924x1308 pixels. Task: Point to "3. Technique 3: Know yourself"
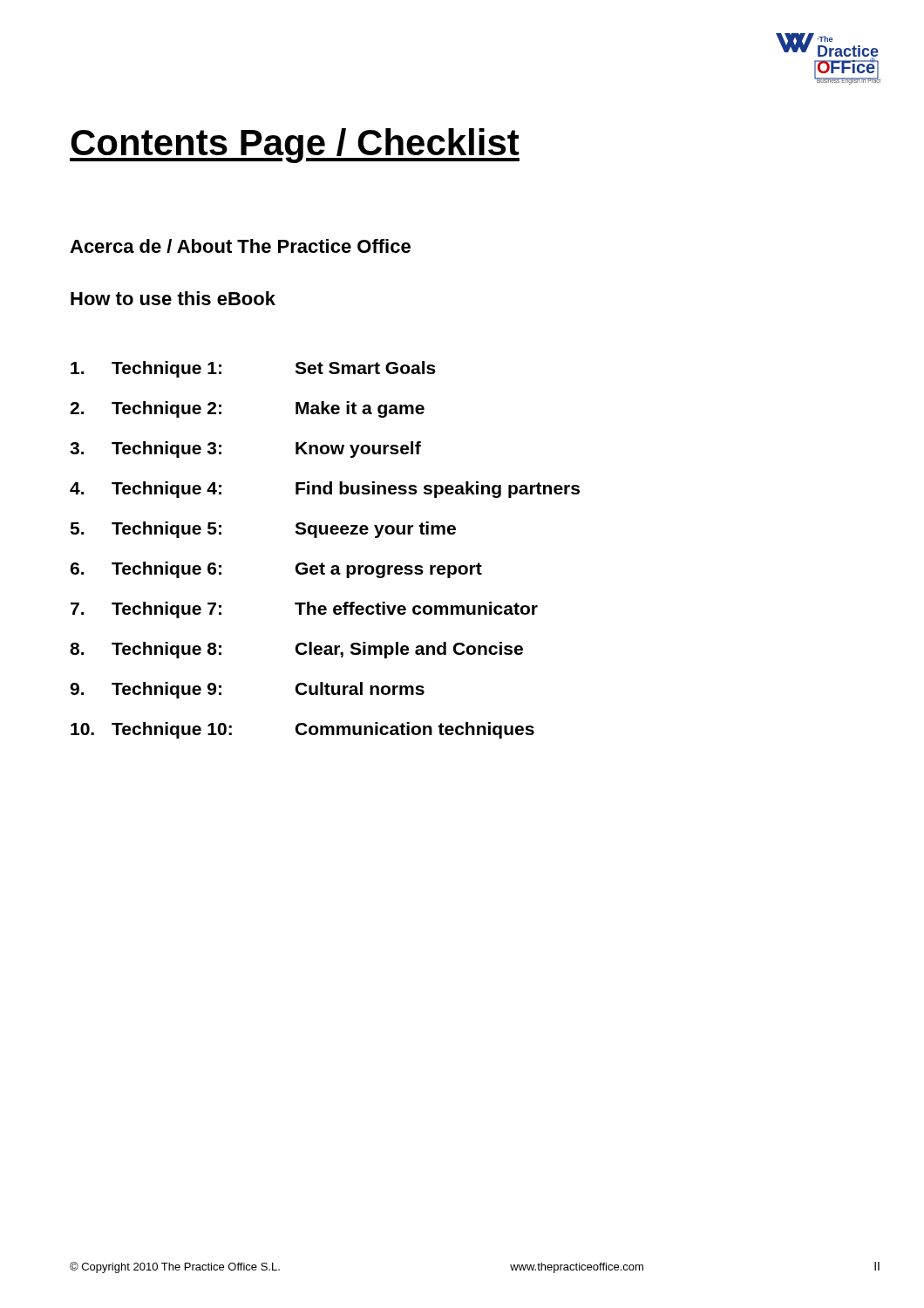coord(166,450)
